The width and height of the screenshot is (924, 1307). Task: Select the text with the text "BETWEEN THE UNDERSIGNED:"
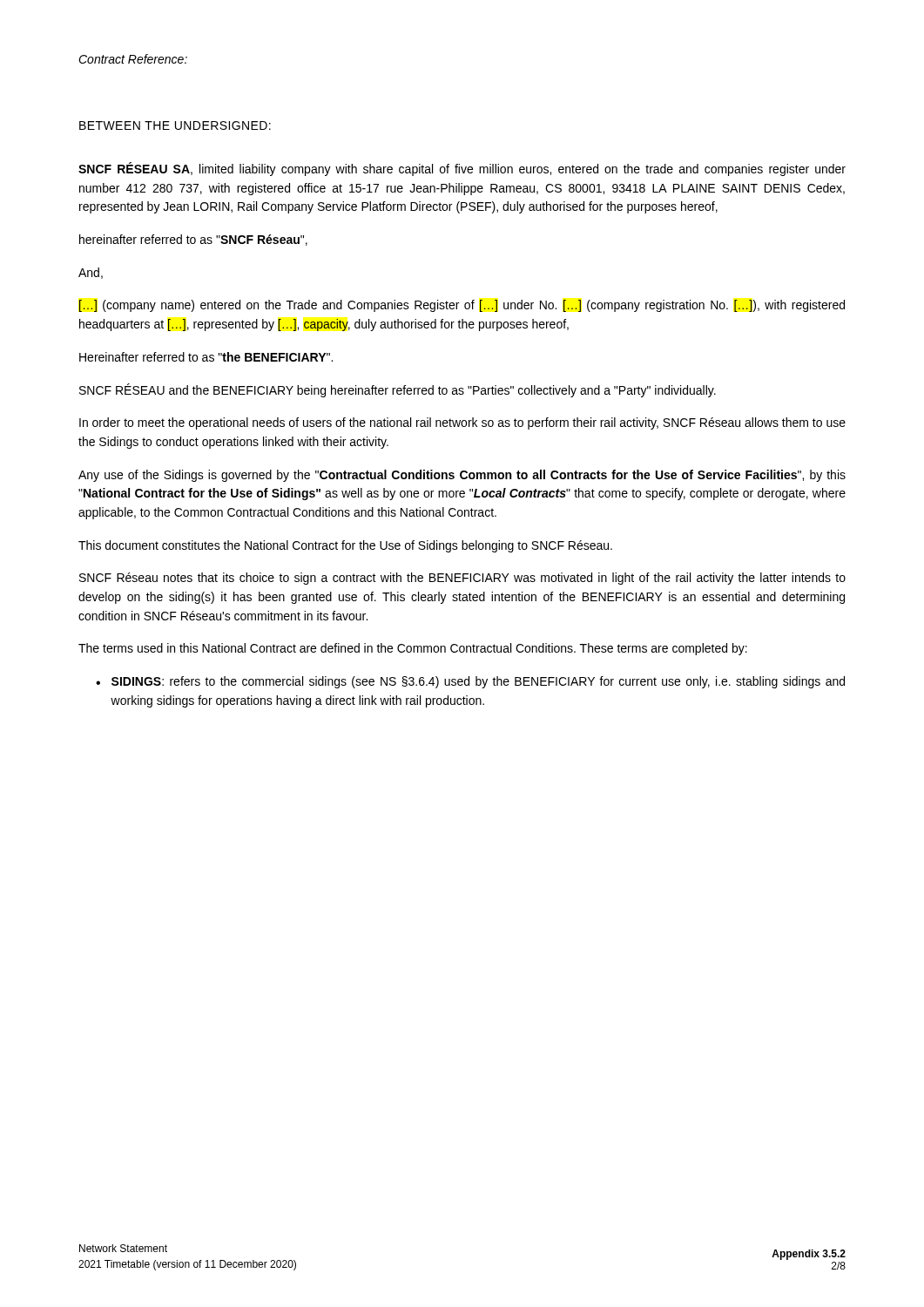[x=175, y=125]
